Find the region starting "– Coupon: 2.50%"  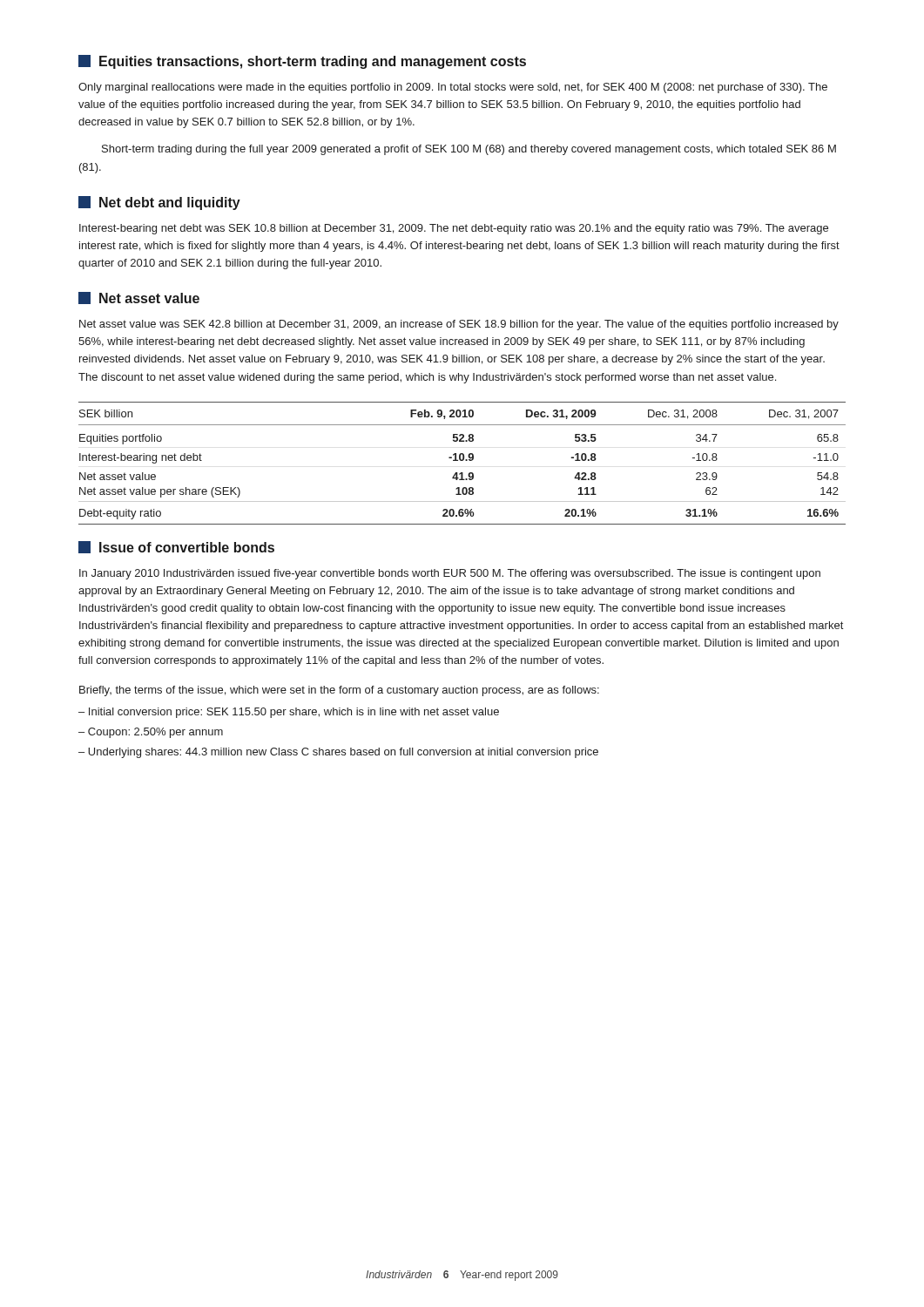[151, 731]
